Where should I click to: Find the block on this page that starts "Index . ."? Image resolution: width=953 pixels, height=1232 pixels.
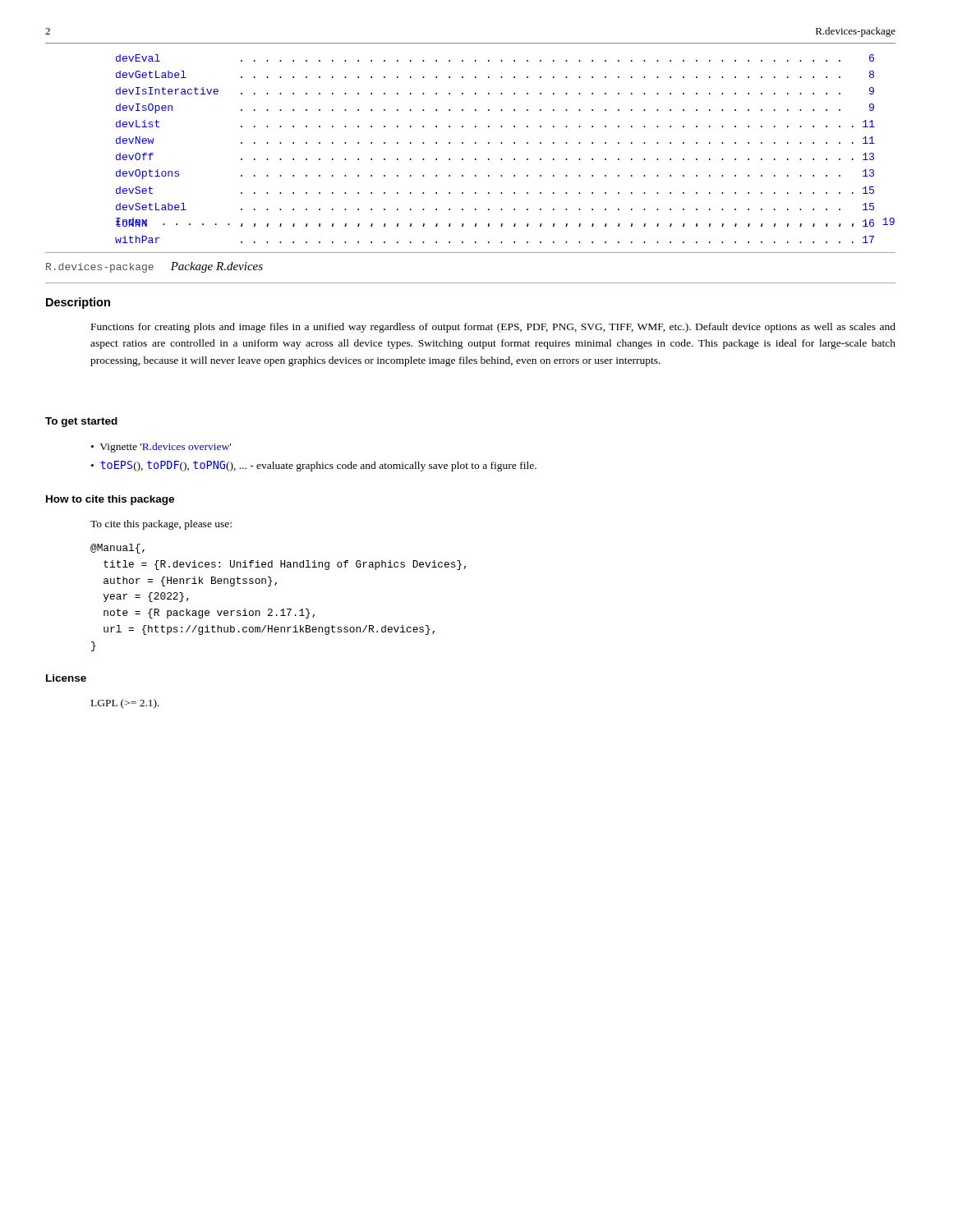(x=505, y=222)
